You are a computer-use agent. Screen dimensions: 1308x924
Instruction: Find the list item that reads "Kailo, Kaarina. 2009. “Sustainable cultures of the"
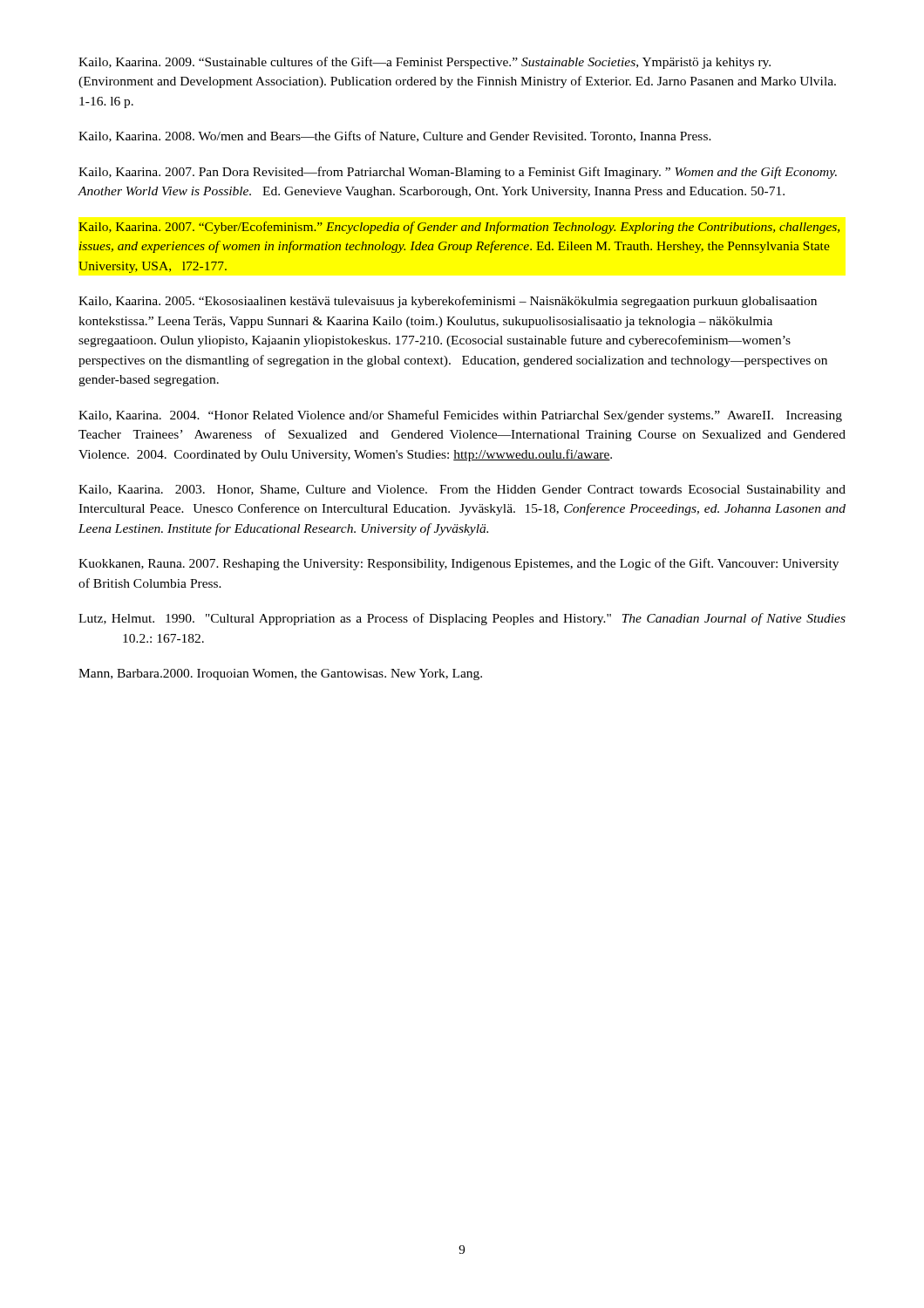458,81
